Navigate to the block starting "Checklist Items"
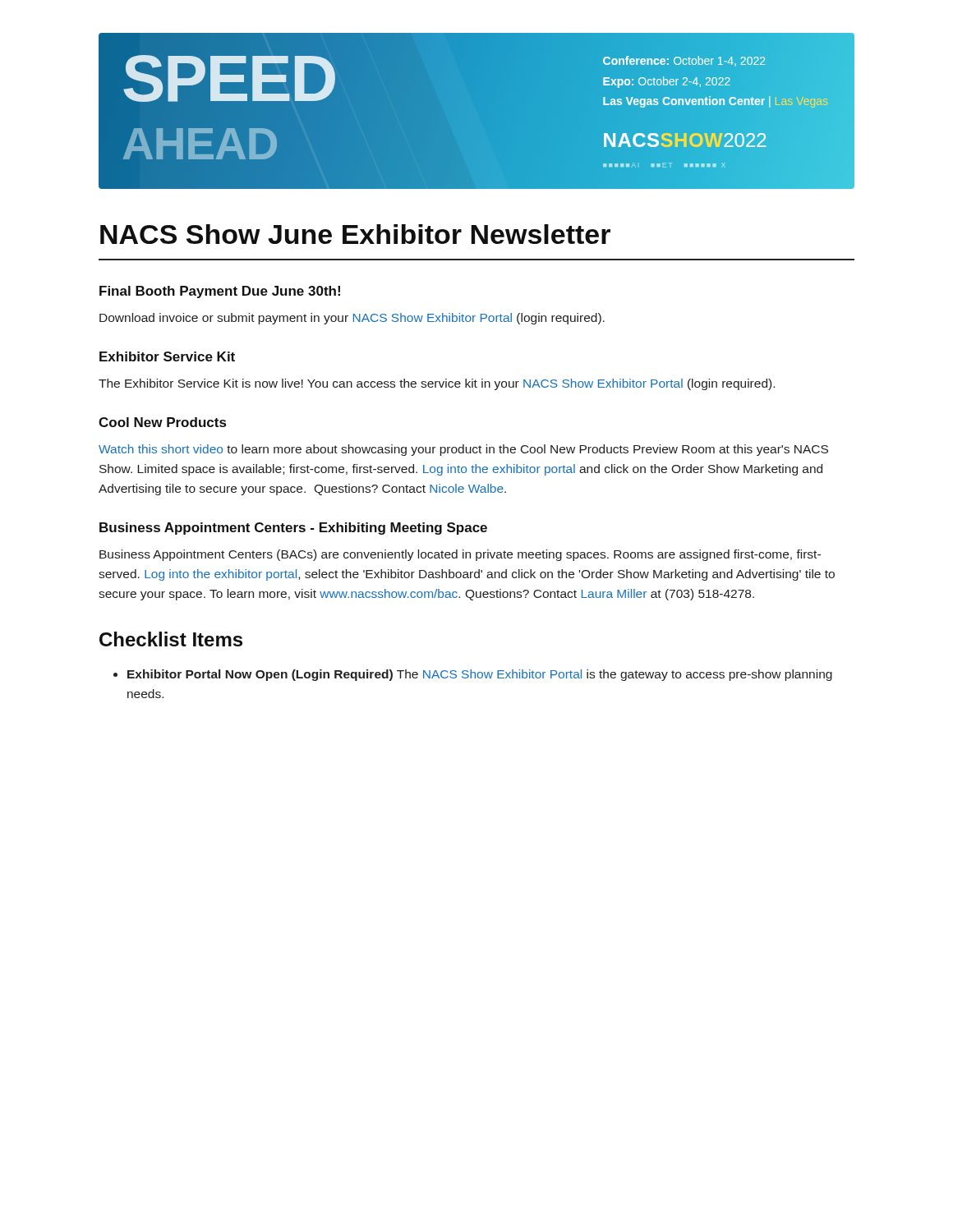 [171, 640]
